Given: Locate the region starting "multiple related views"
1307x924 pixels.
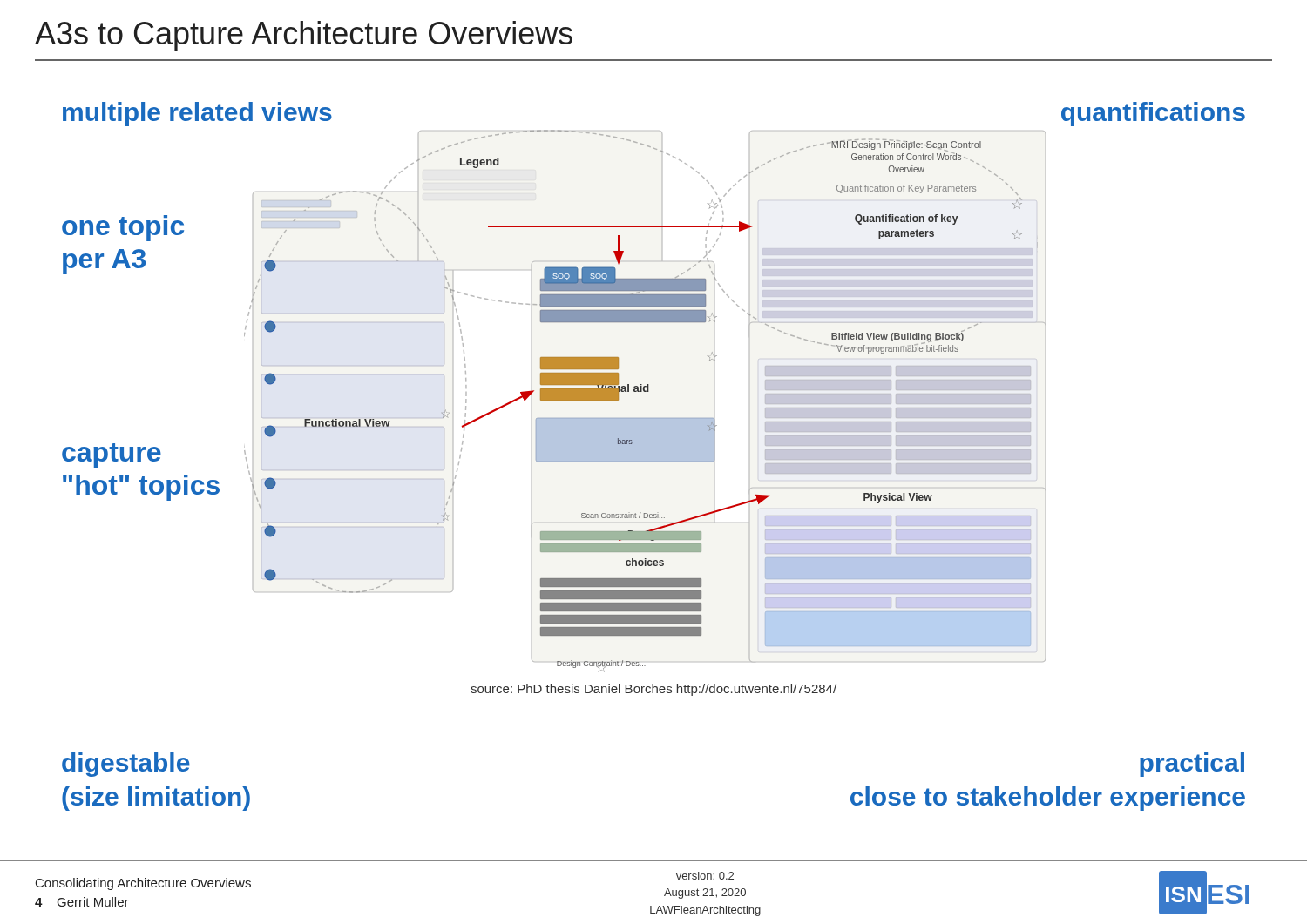Looking at the screenshot, I should (197, 112).
